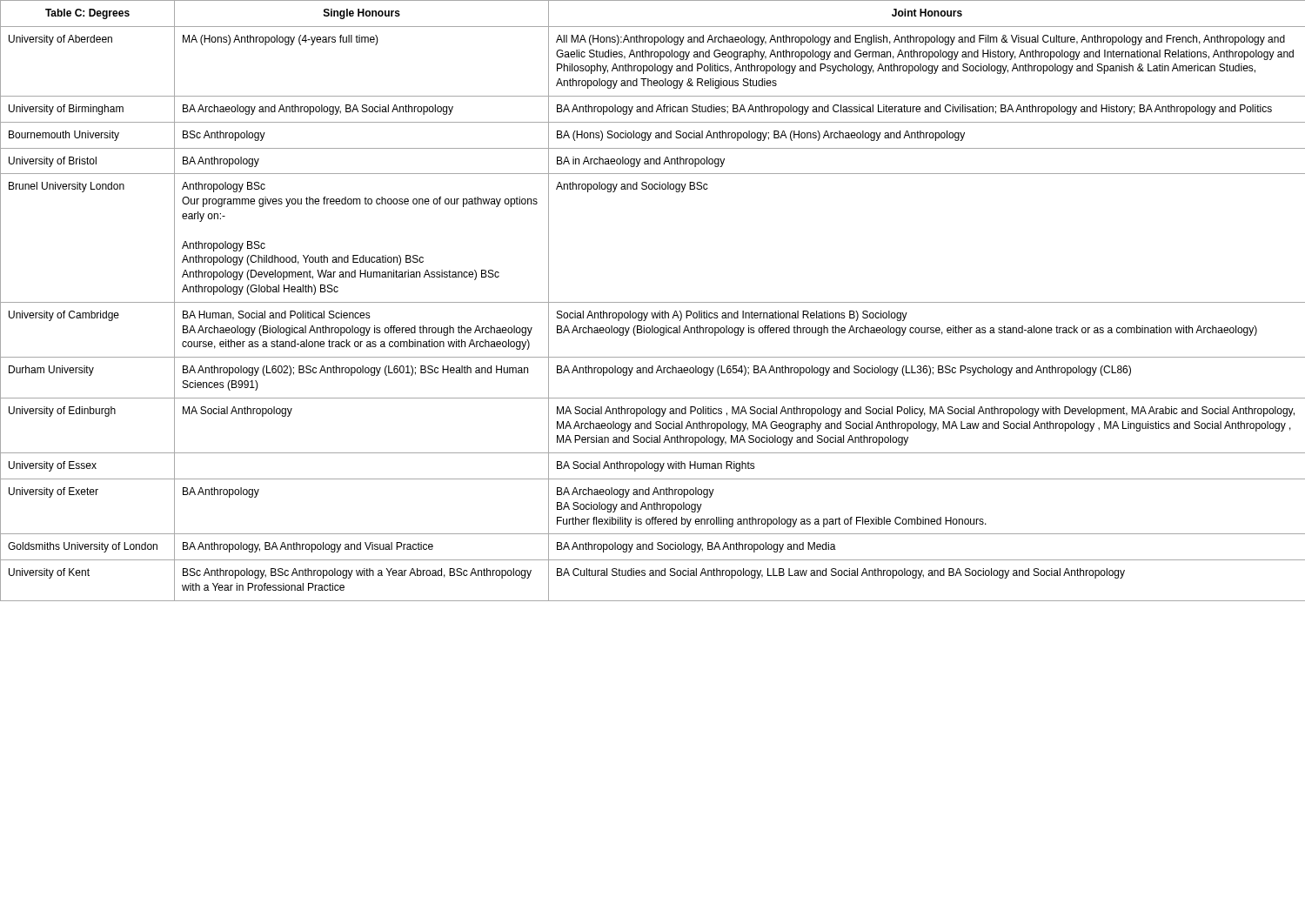Find the table
The width and height of the screenshot is (1305, 924).
pyautogui.click(x=652, y=300)
